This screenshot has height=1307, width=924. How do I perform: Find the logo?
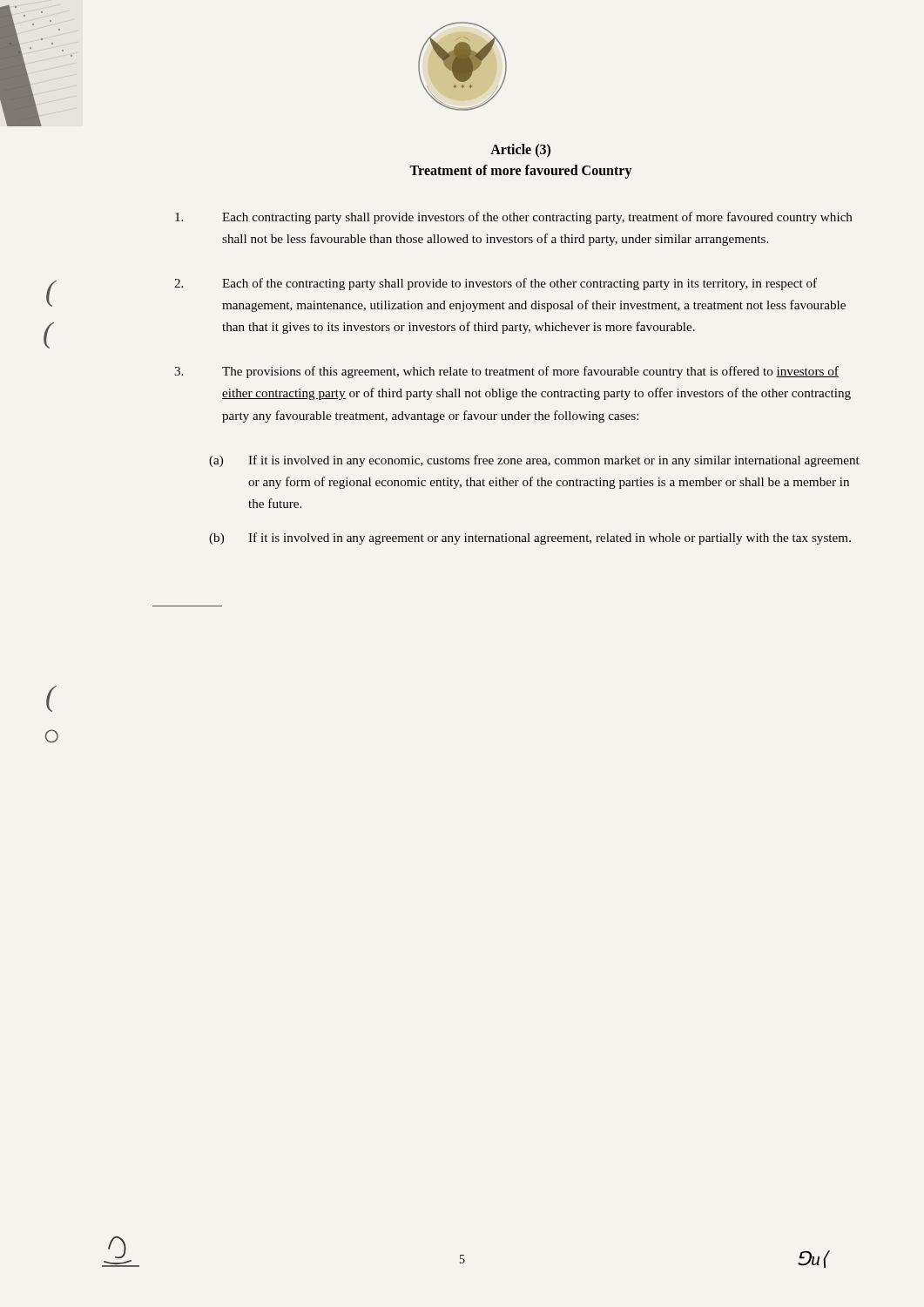point(462,66)
